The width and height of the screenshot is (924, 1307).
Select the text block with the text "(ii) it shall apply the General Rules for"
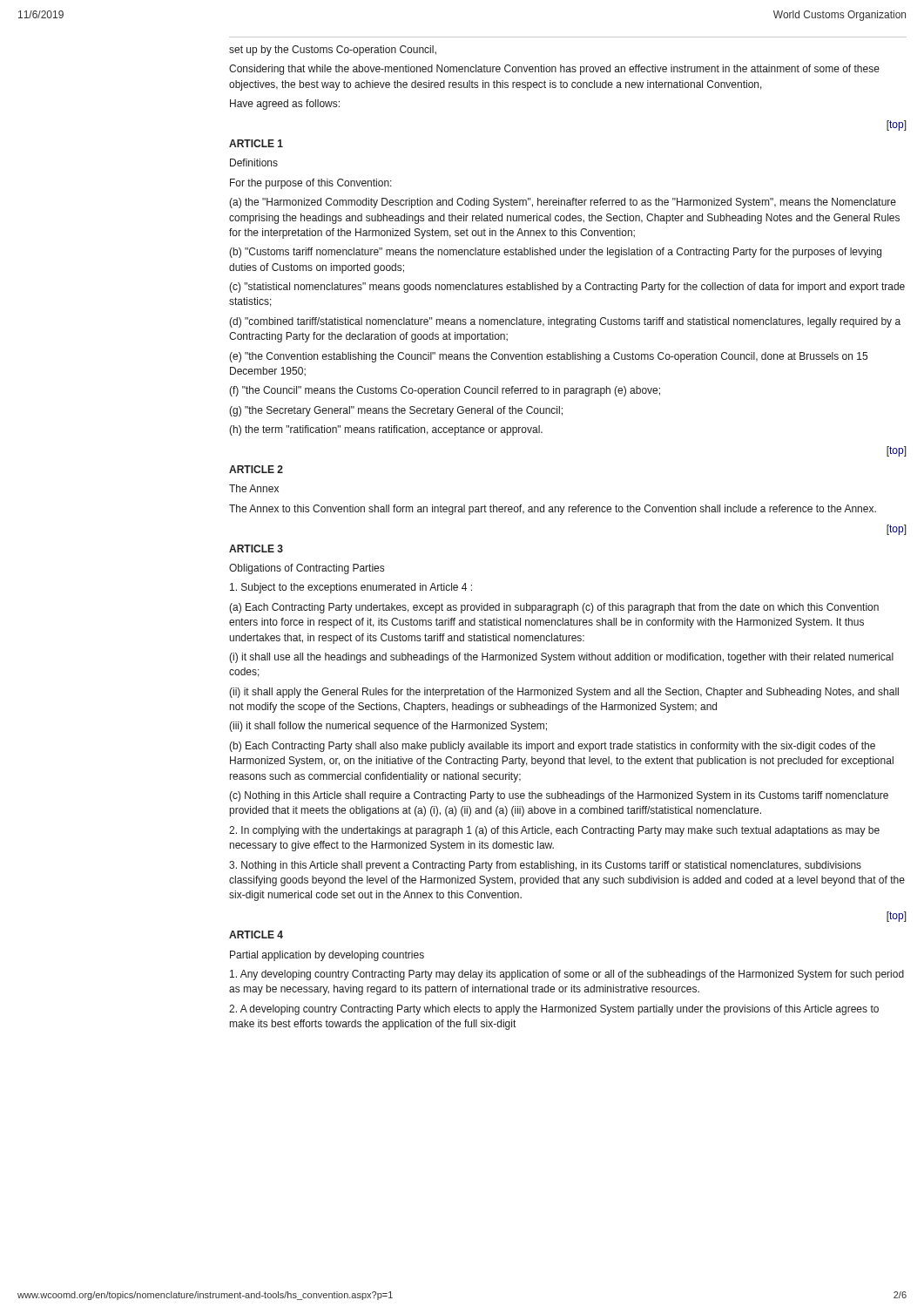tap(568, 700)
